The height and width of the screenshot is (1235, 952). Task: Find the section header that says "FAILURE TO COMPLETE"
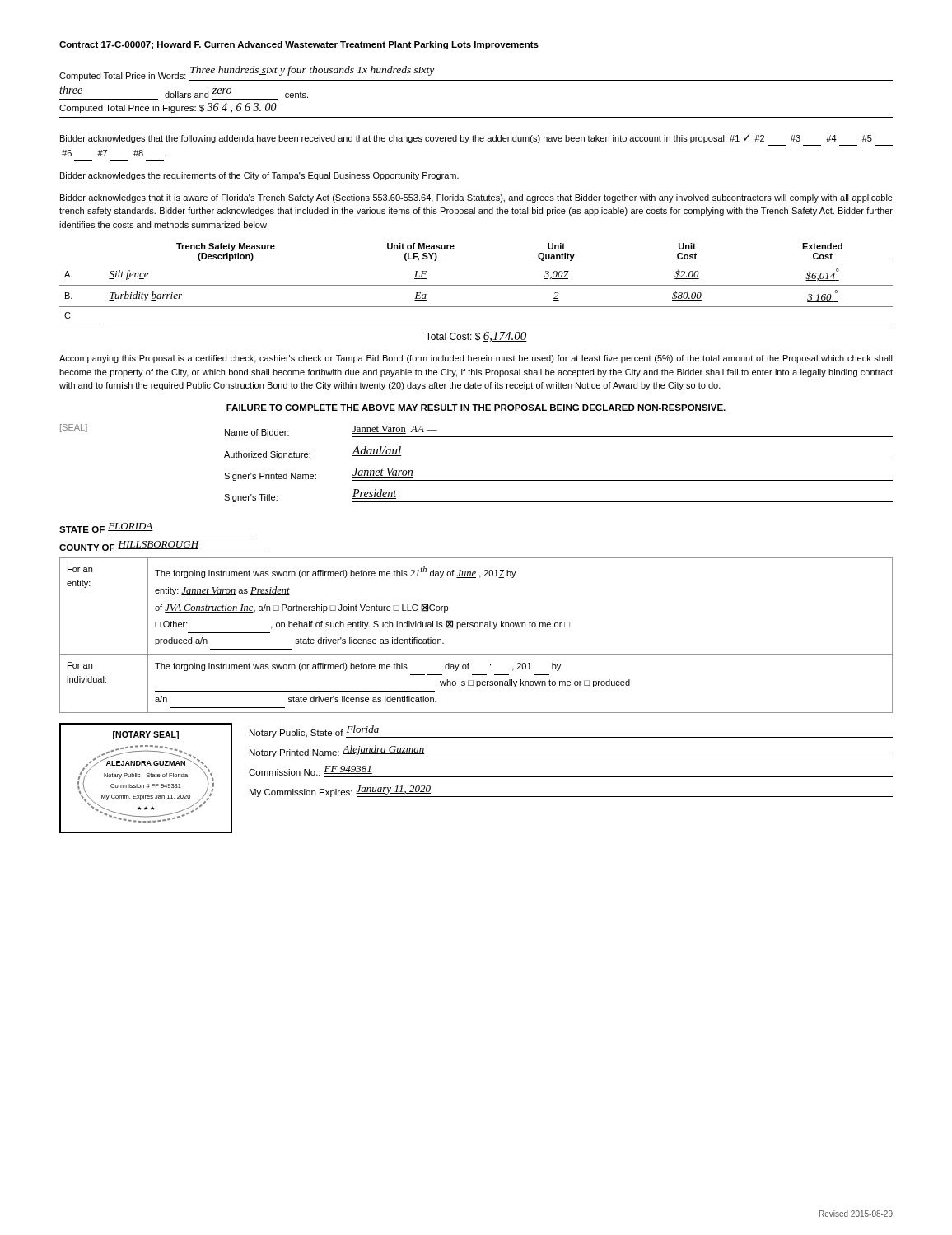pyautogui.click(x=476, y=407)
